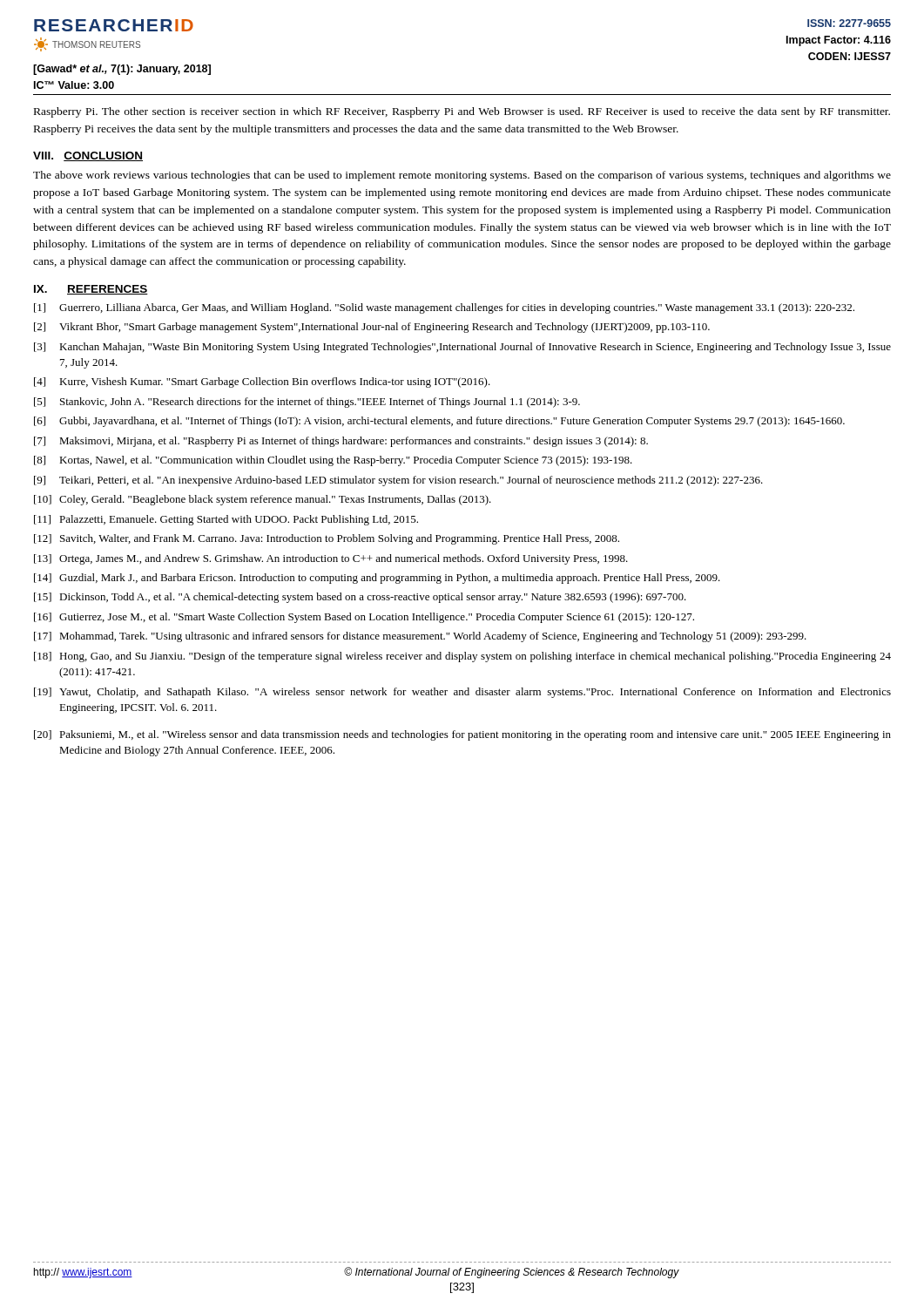Find the list item containing "[20] Paksuniemi, M., et al. "Wireless"
The image size is (924, 1307).
click(x=462, y=742)
